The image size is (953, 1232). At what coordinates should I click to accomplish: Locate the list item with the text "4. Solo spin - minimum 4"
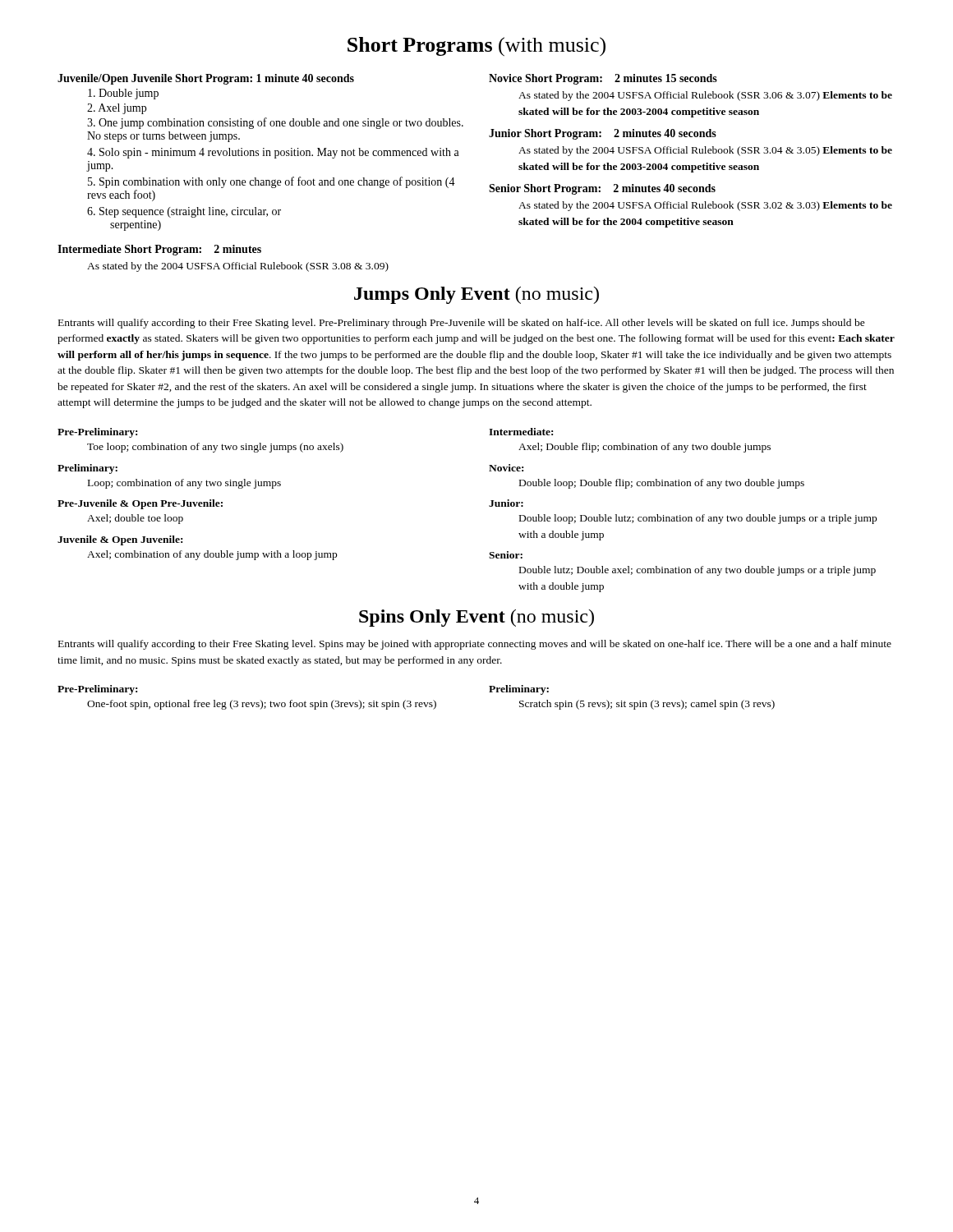point(273,159)
